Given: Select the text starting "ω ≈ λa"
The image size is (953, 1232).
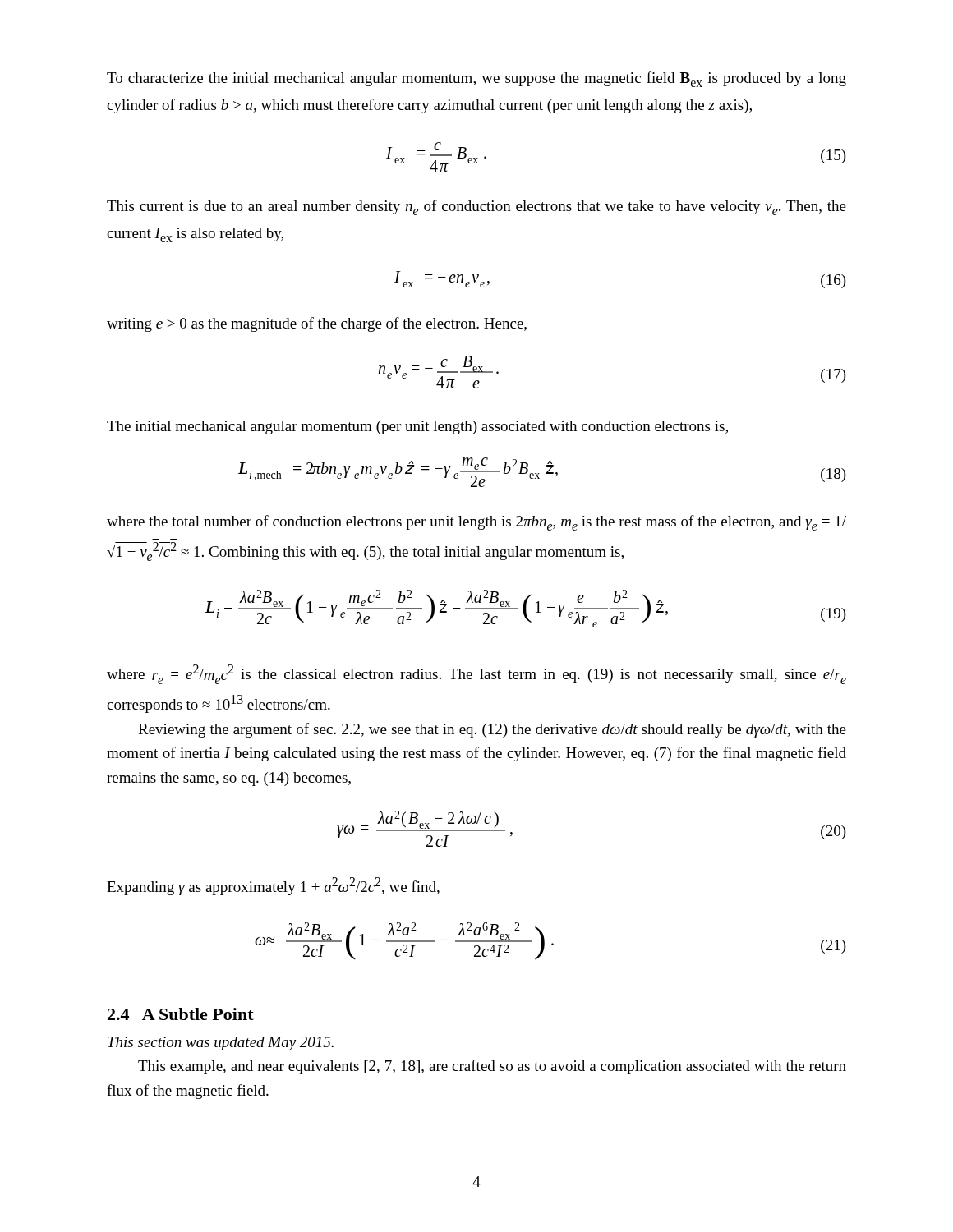Looking at the screenshot, I should point(476,946).
